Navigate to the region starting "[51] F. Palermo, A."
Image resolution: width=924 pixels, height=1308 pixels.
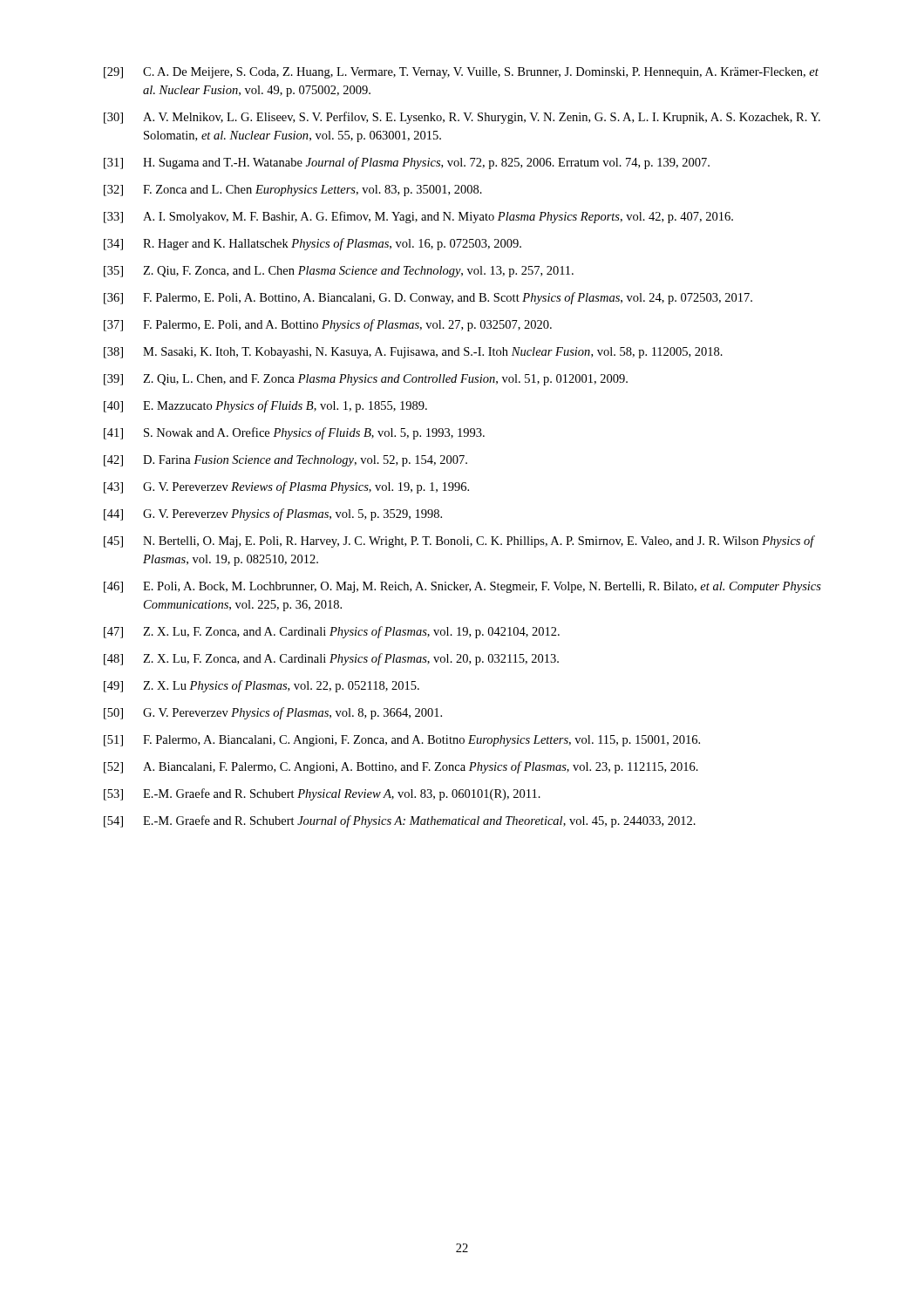click(x=462, y=740)
